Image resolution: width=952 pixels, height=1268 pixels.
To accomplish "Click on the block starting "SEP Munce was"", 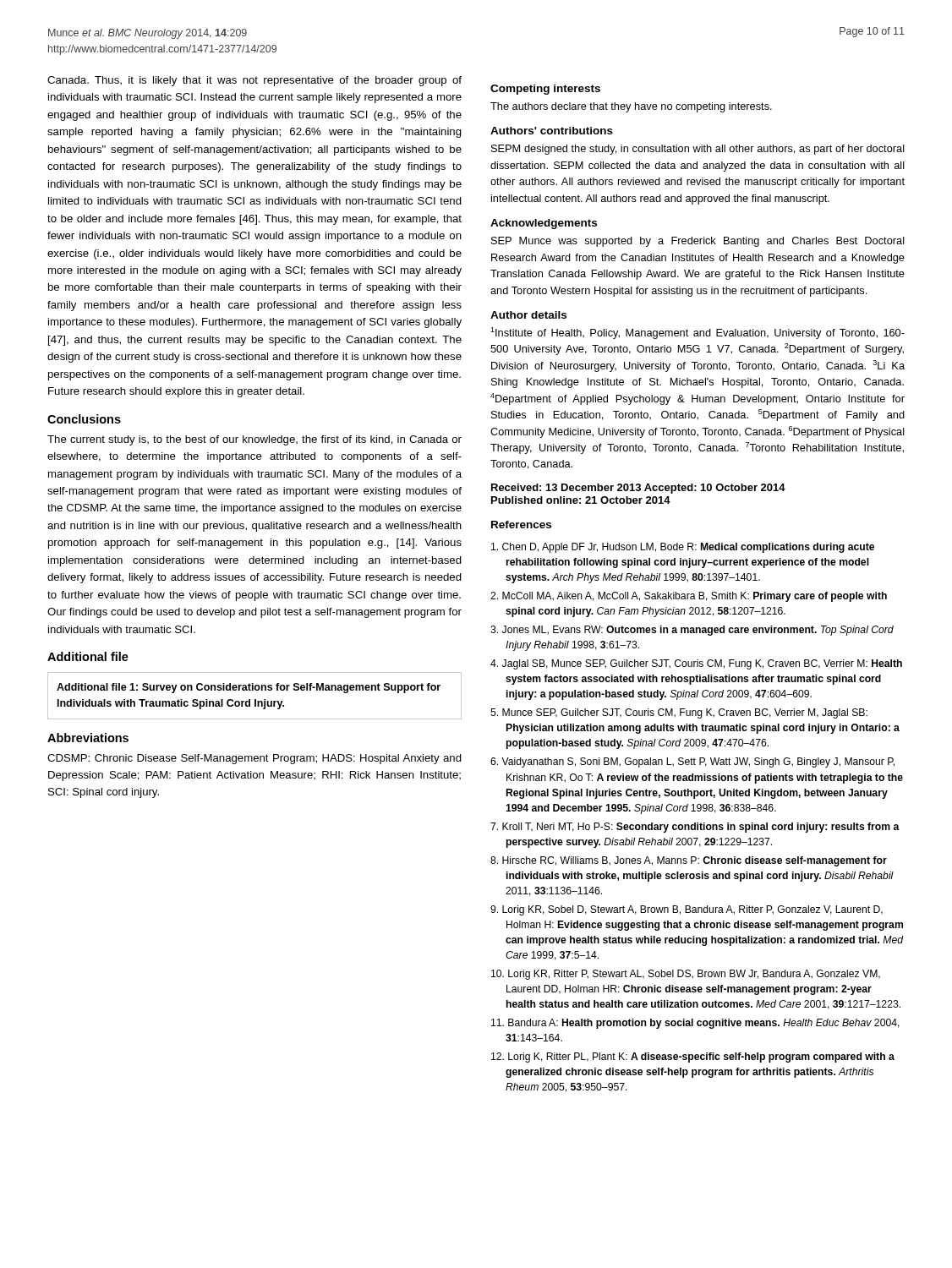I will tap(698, 265).
